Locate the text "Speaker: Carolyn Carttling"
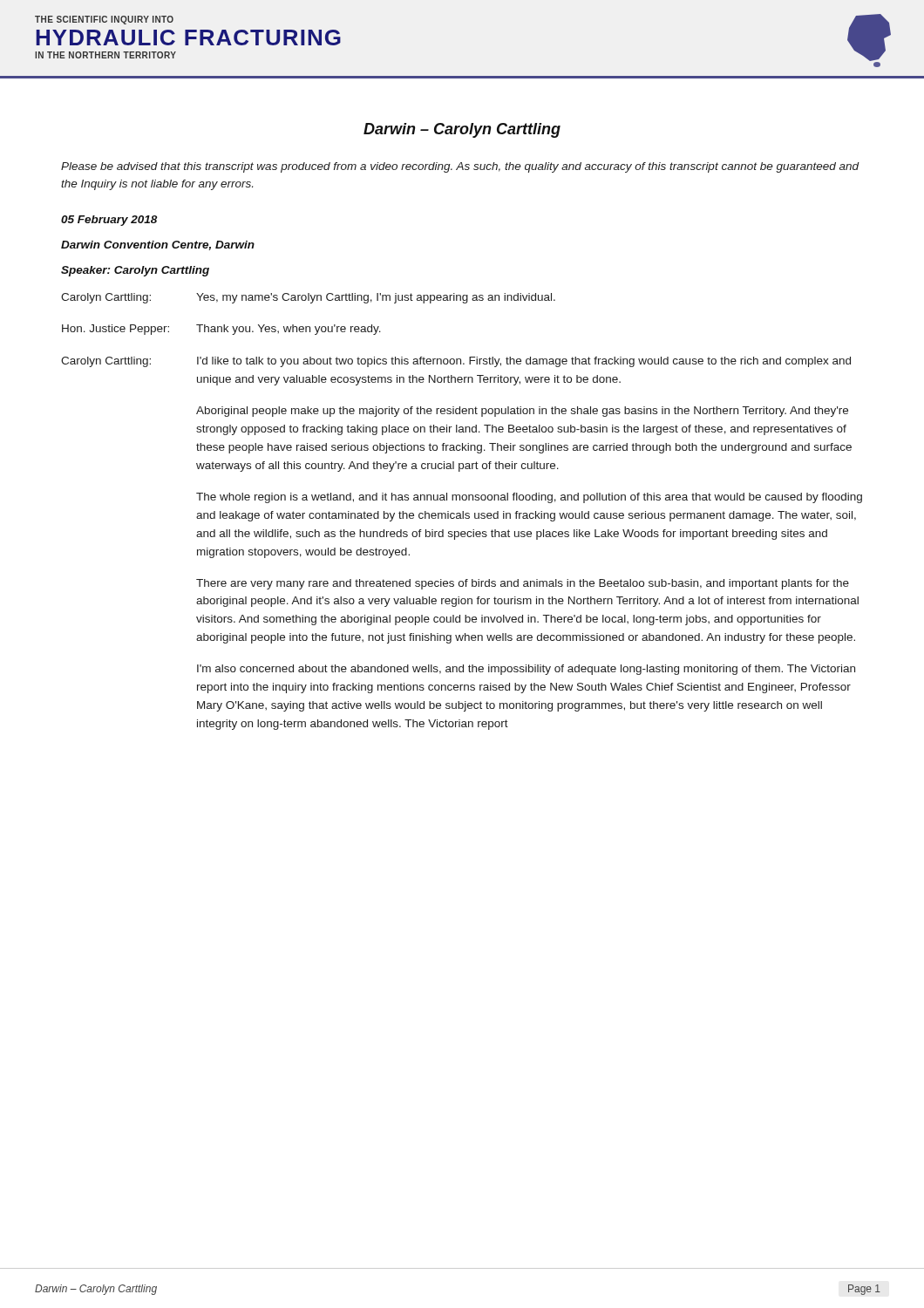This screenshot has height=1308, width=924. click(135, 269)
